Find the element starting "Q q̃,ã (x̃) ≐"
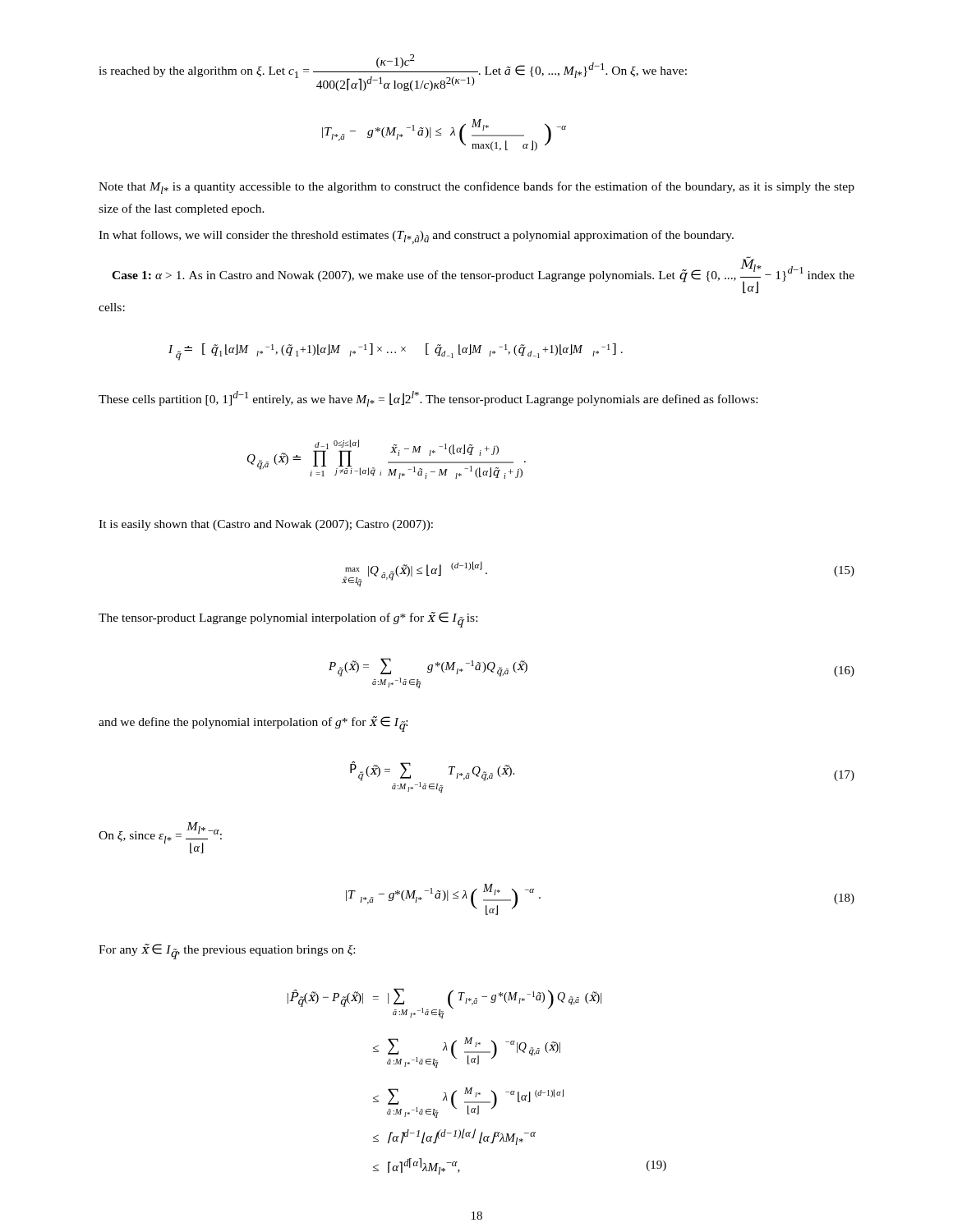Viewport: 953px width, 1232px height. pyautogui.click(x=476, y=460)
